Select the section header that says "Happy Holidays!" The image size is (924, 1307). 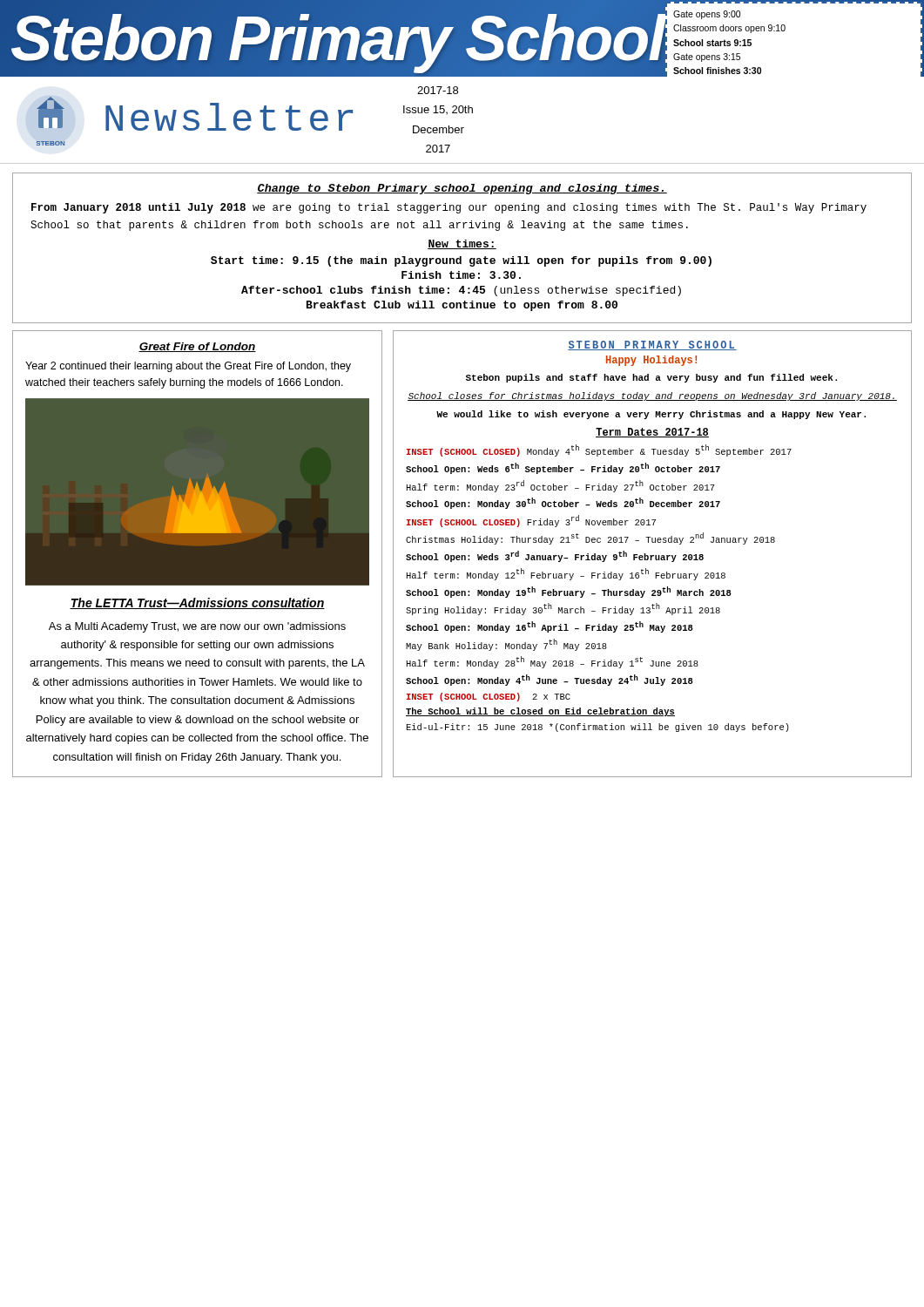[652, 361]
